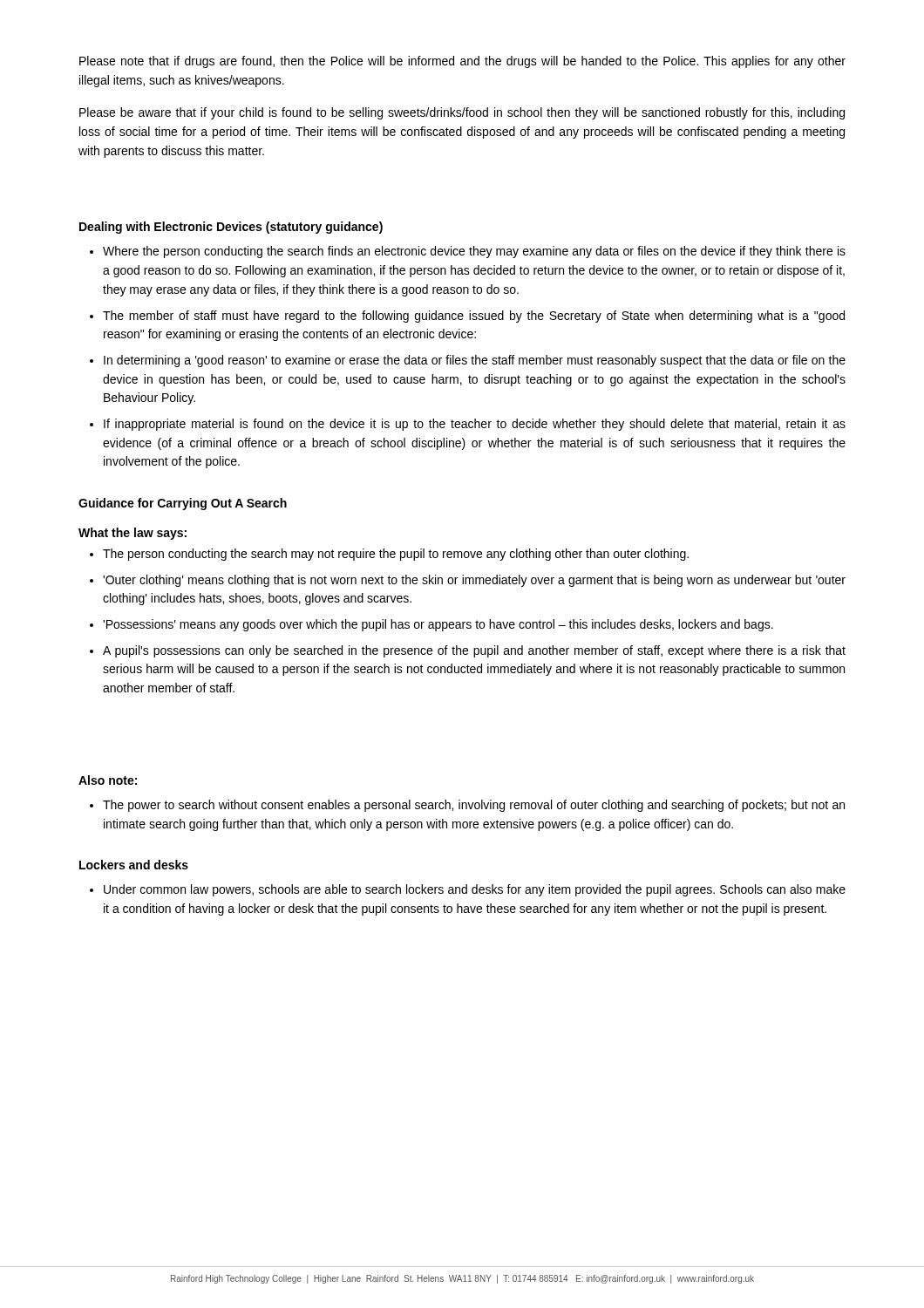Point to the region starting "The person conducting the search"
924x1308 pixels.
point(396,554)
